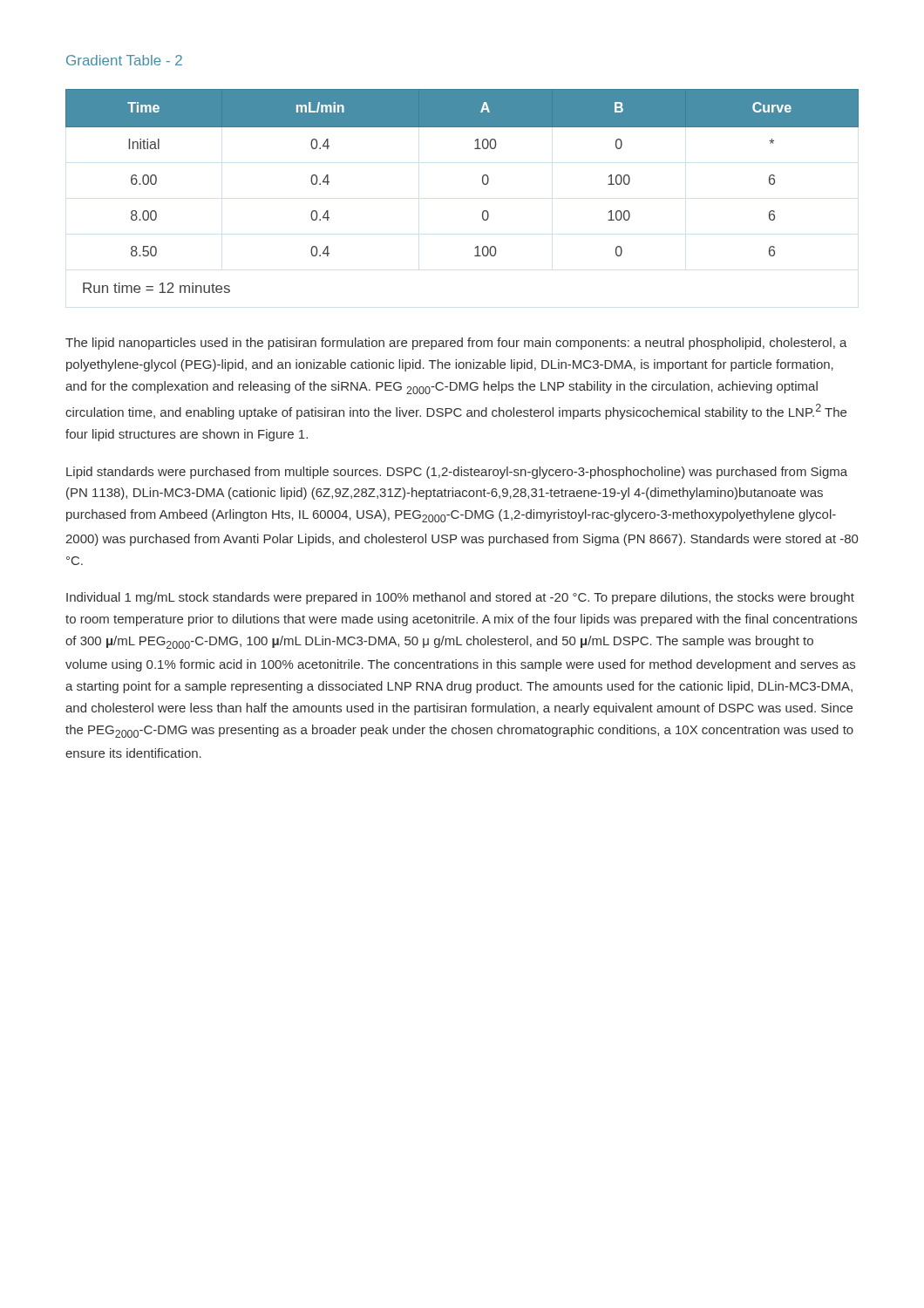
Task: Locate the element starting "Lipid standards were purchased from multiple"
Action: pos(462,515)
